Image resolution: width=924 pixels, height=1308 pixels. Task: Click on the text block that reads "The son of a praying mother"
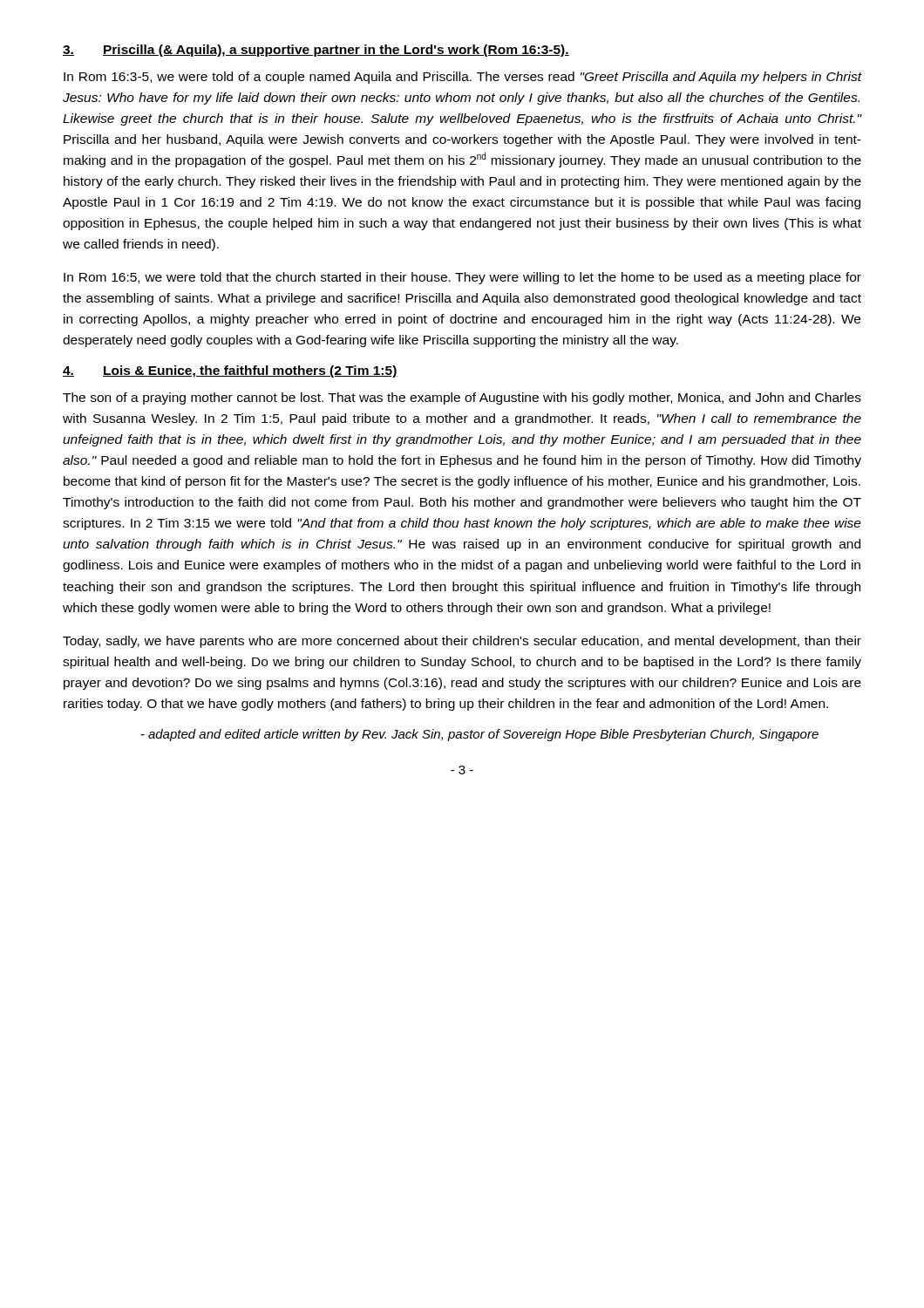pos(462,502)
